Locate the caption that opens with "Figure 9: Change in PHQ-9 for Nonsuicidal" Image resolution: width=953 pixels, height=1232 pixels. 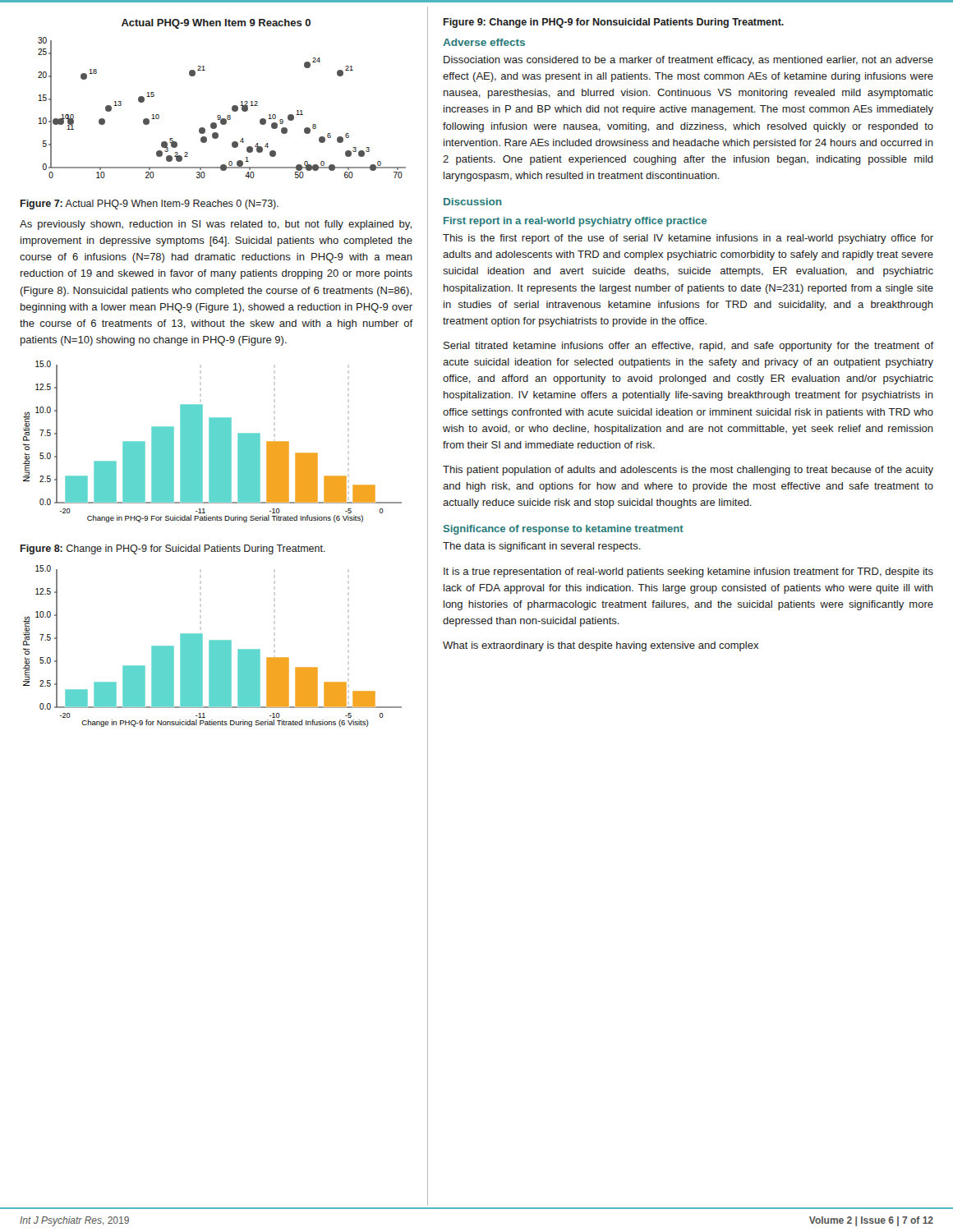click(613, 22)
